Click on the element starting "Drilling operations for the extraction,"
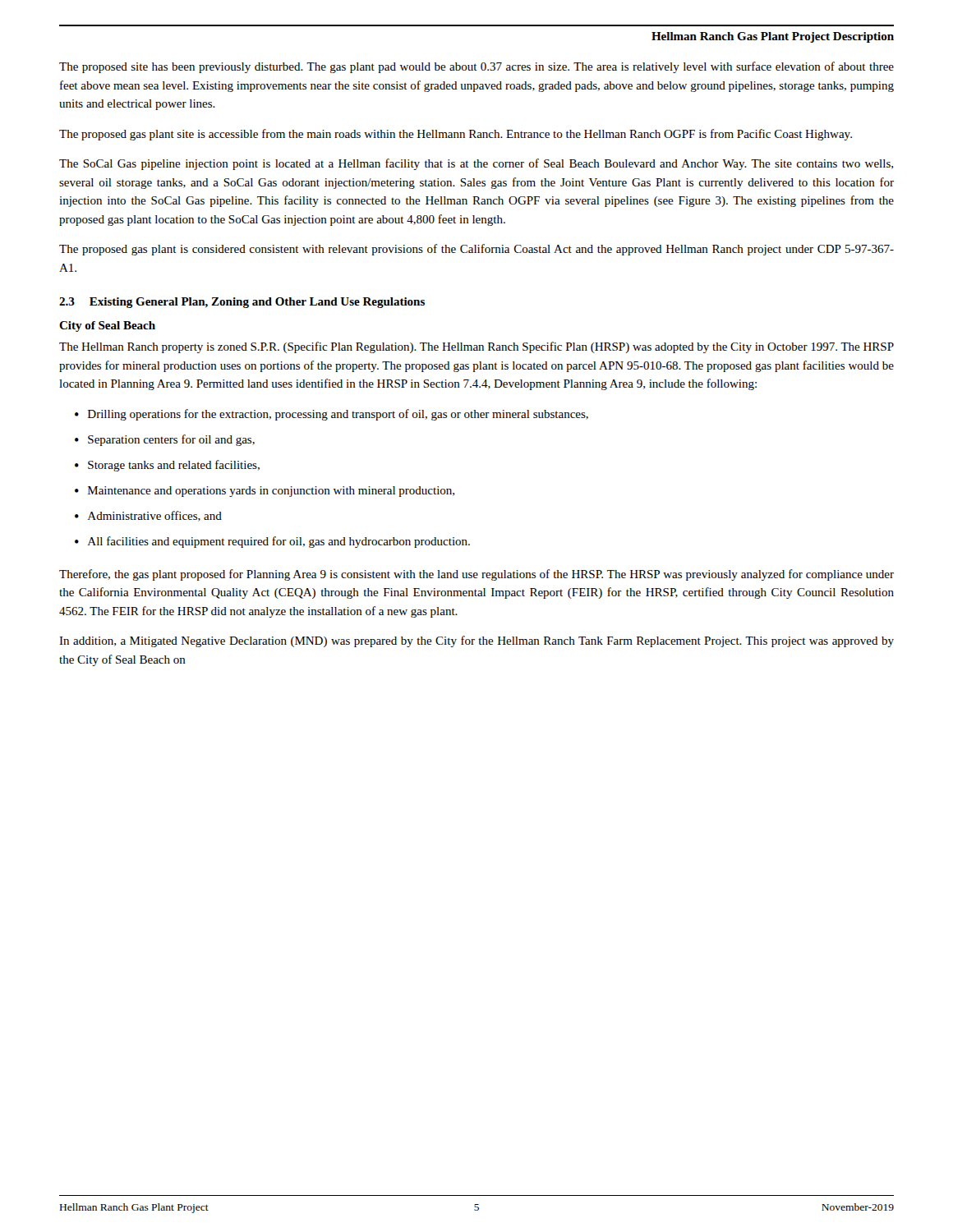 [338, 414]
